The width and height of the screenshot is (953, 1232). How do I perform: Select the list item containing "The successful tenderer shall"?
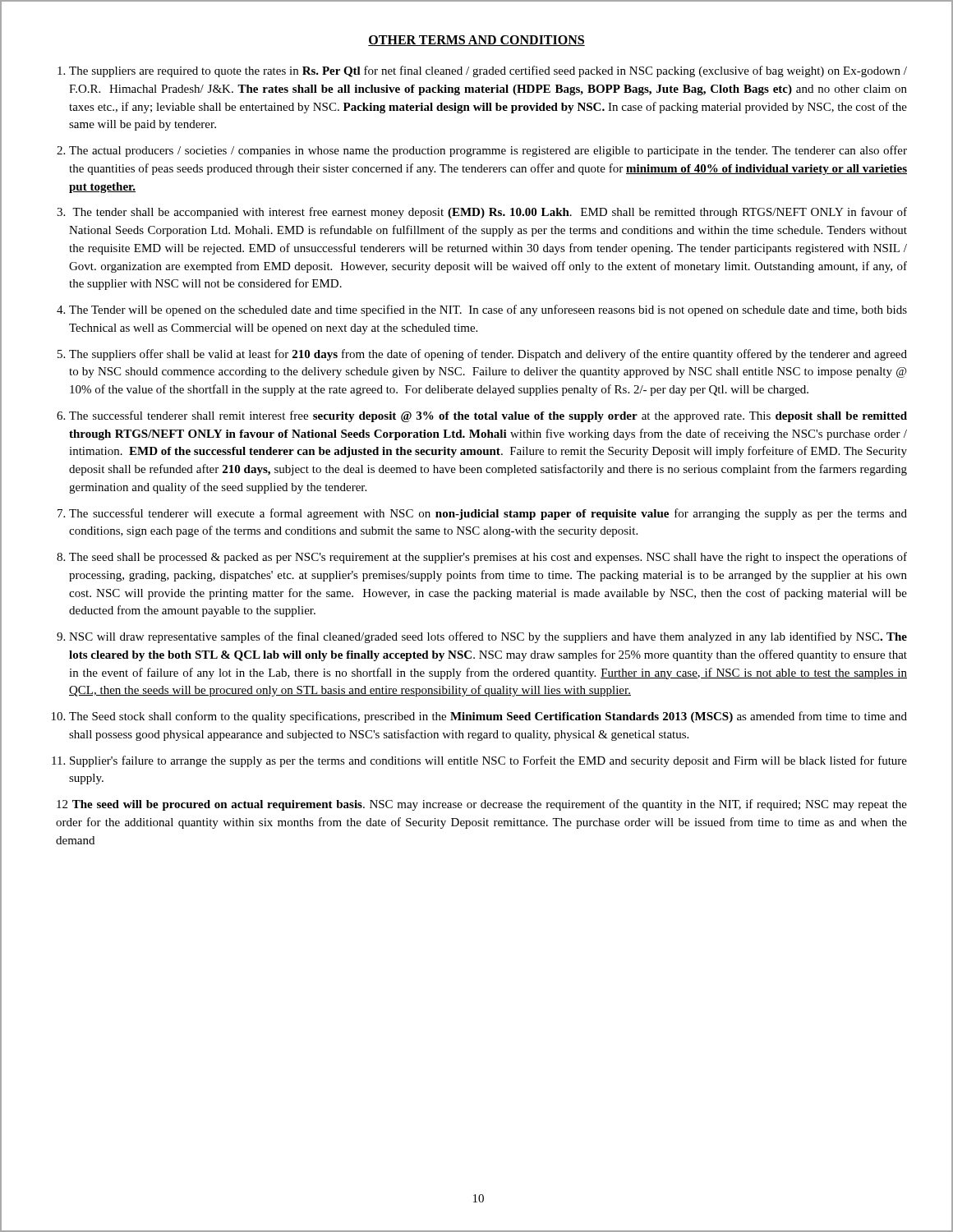click(x=488, y=451)
